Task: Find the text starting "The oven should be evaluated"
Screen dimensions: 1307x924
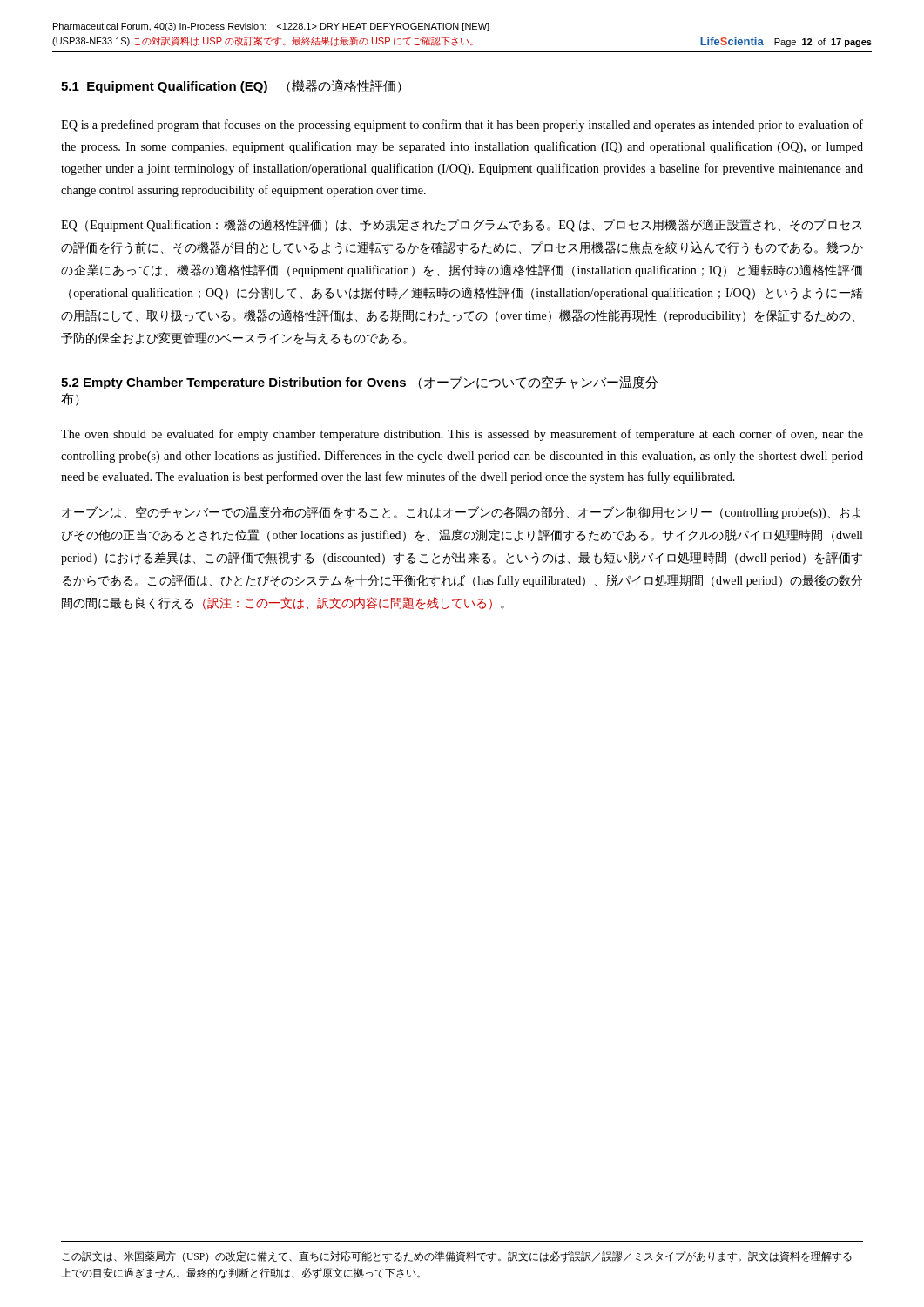Action: [462, 455]
